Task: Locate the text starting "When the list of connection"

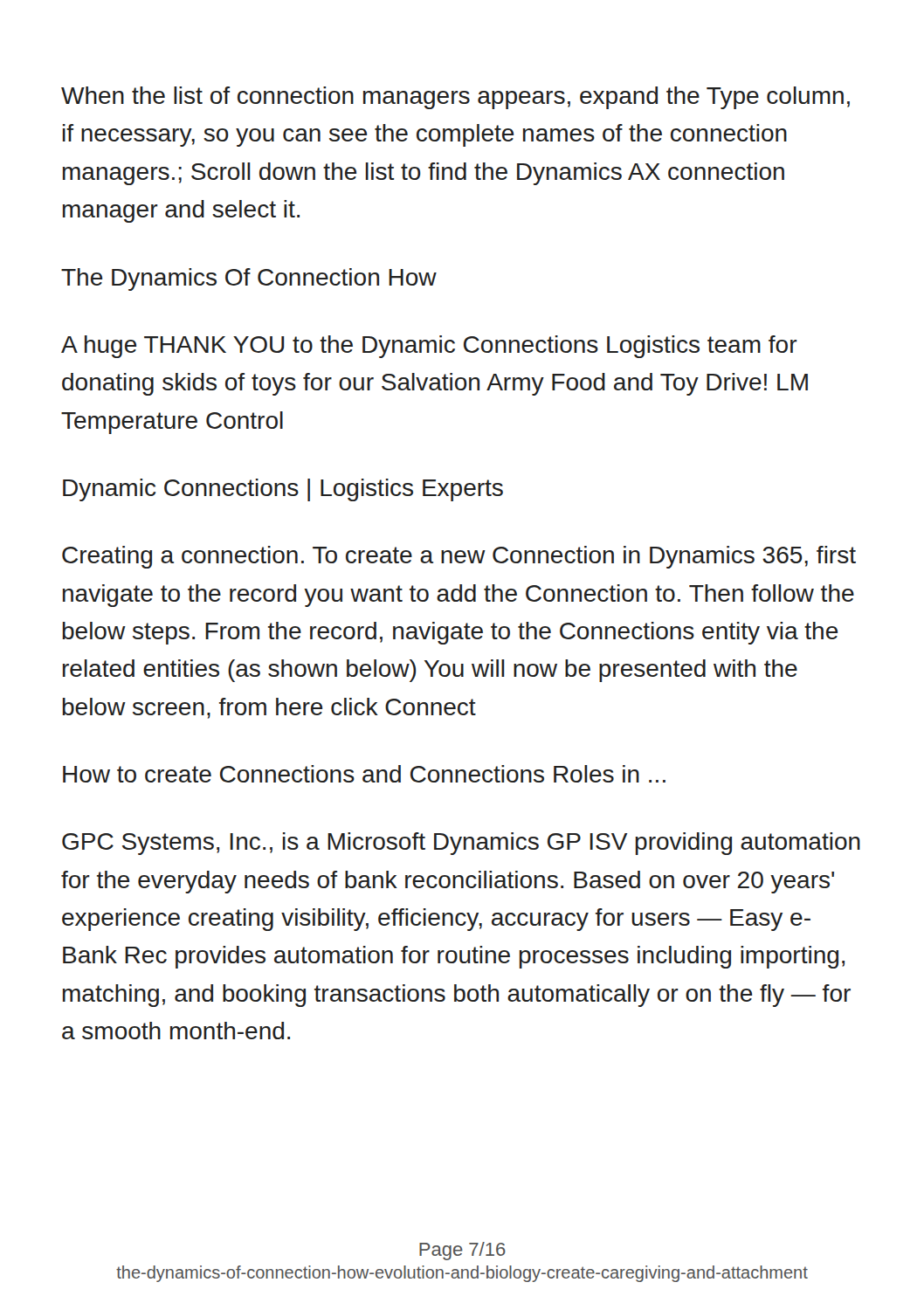Action: click(x=462, y=153)
